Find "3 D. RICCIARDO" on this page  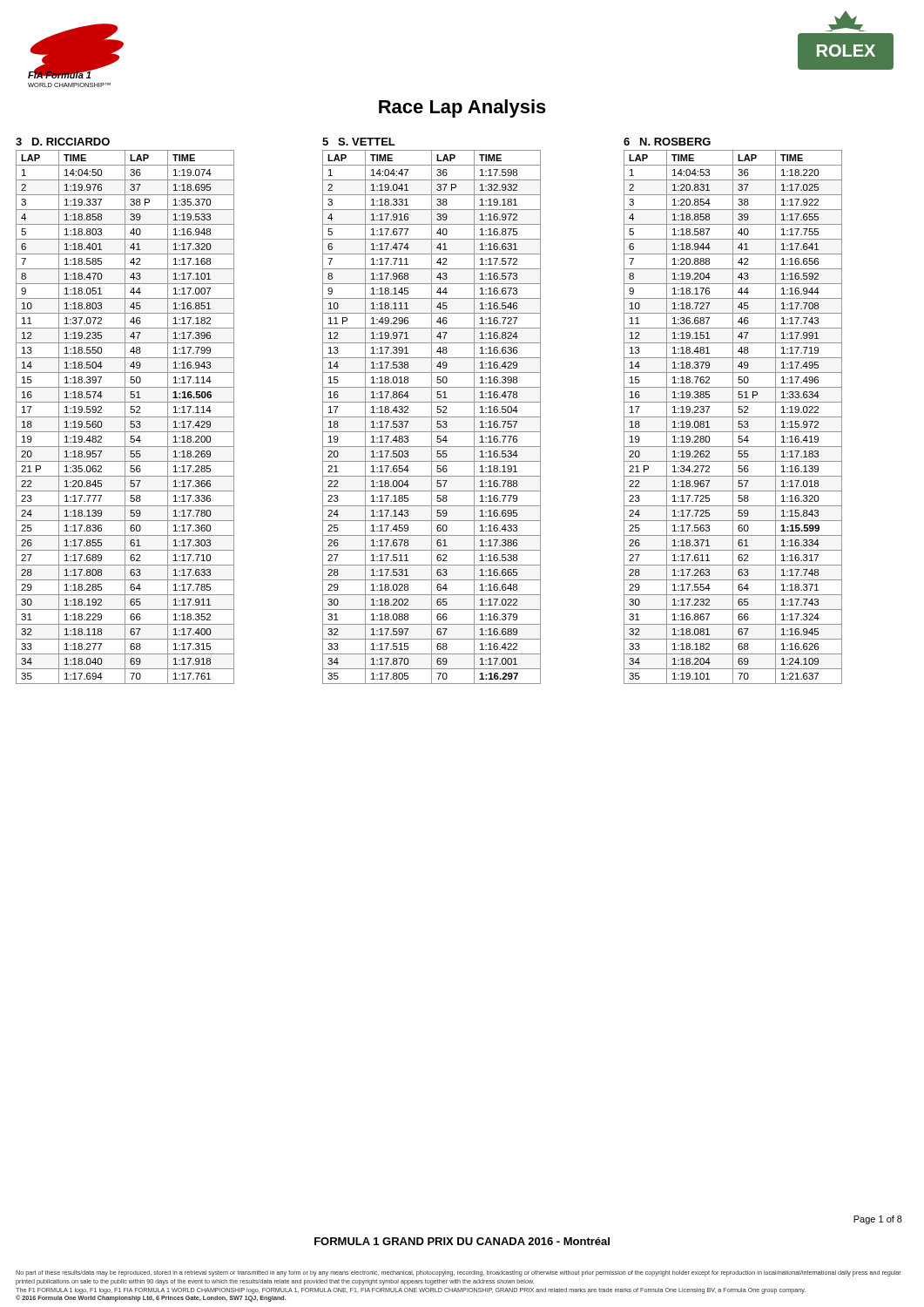(63, 142)
